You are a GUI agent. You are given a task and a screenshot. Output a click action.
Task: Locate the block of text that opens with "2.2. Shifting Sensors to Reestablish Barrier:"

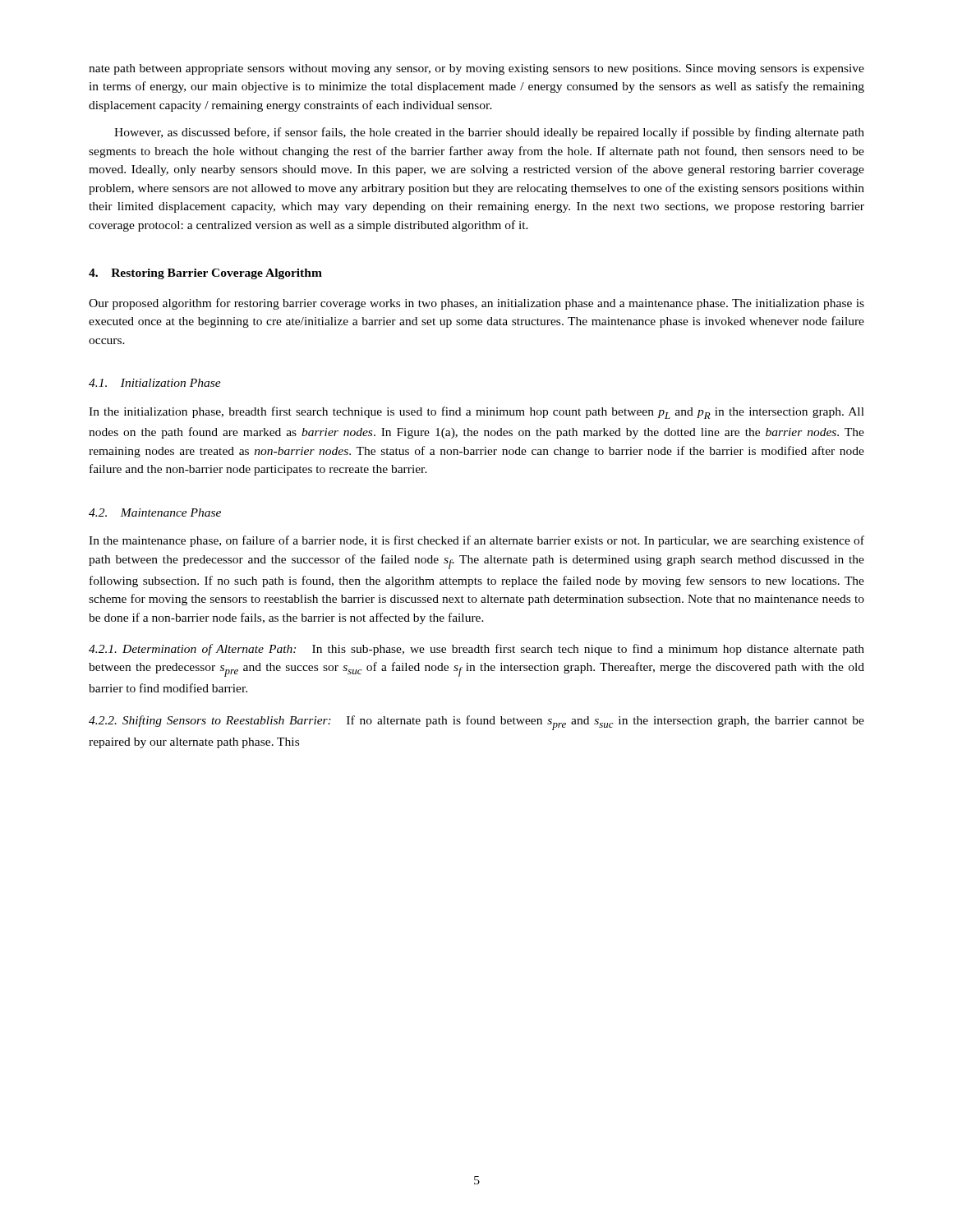476,731
